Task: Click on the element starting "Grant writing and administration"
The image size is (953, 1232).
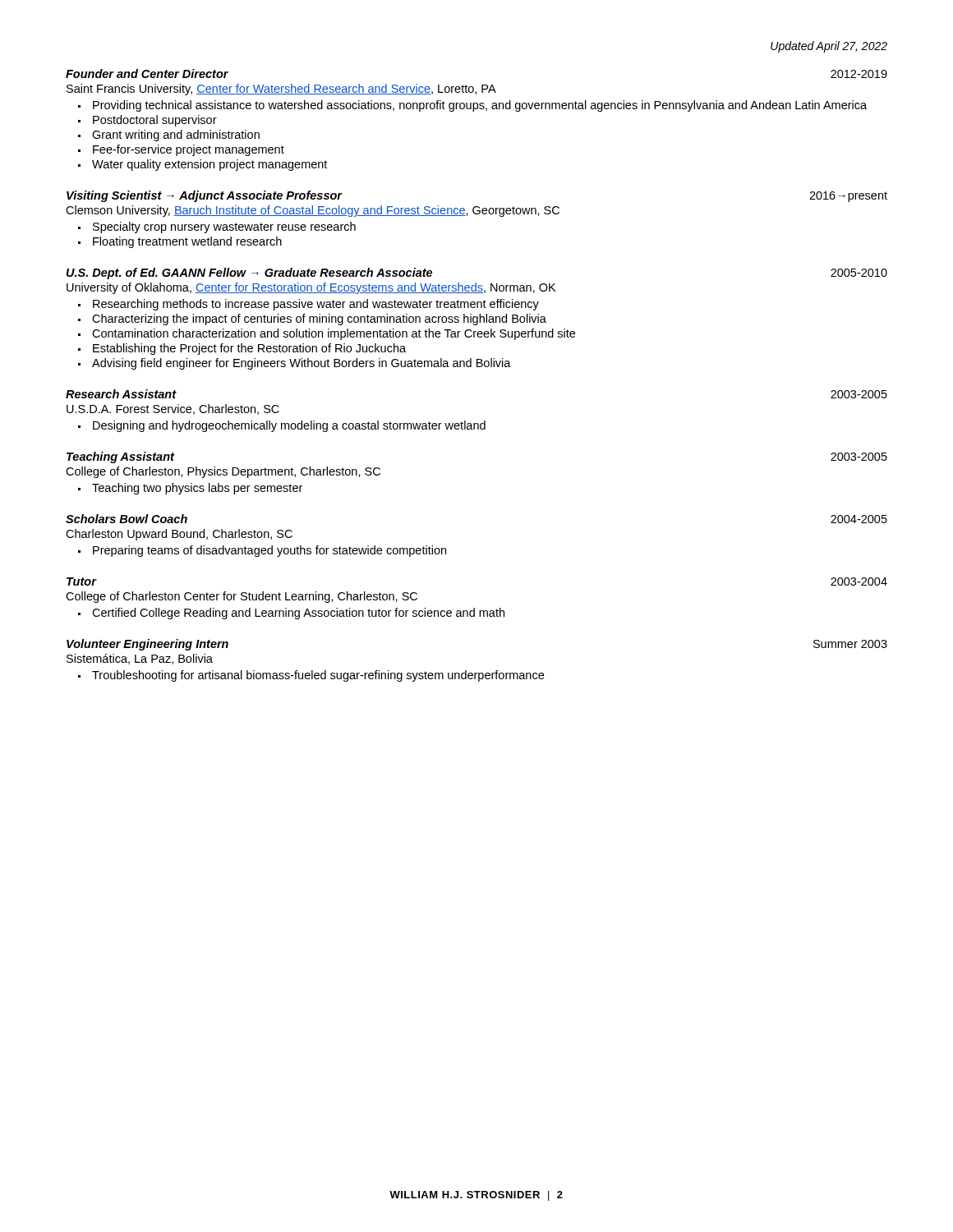Action: pyautogui.click(x=176, y=135)
